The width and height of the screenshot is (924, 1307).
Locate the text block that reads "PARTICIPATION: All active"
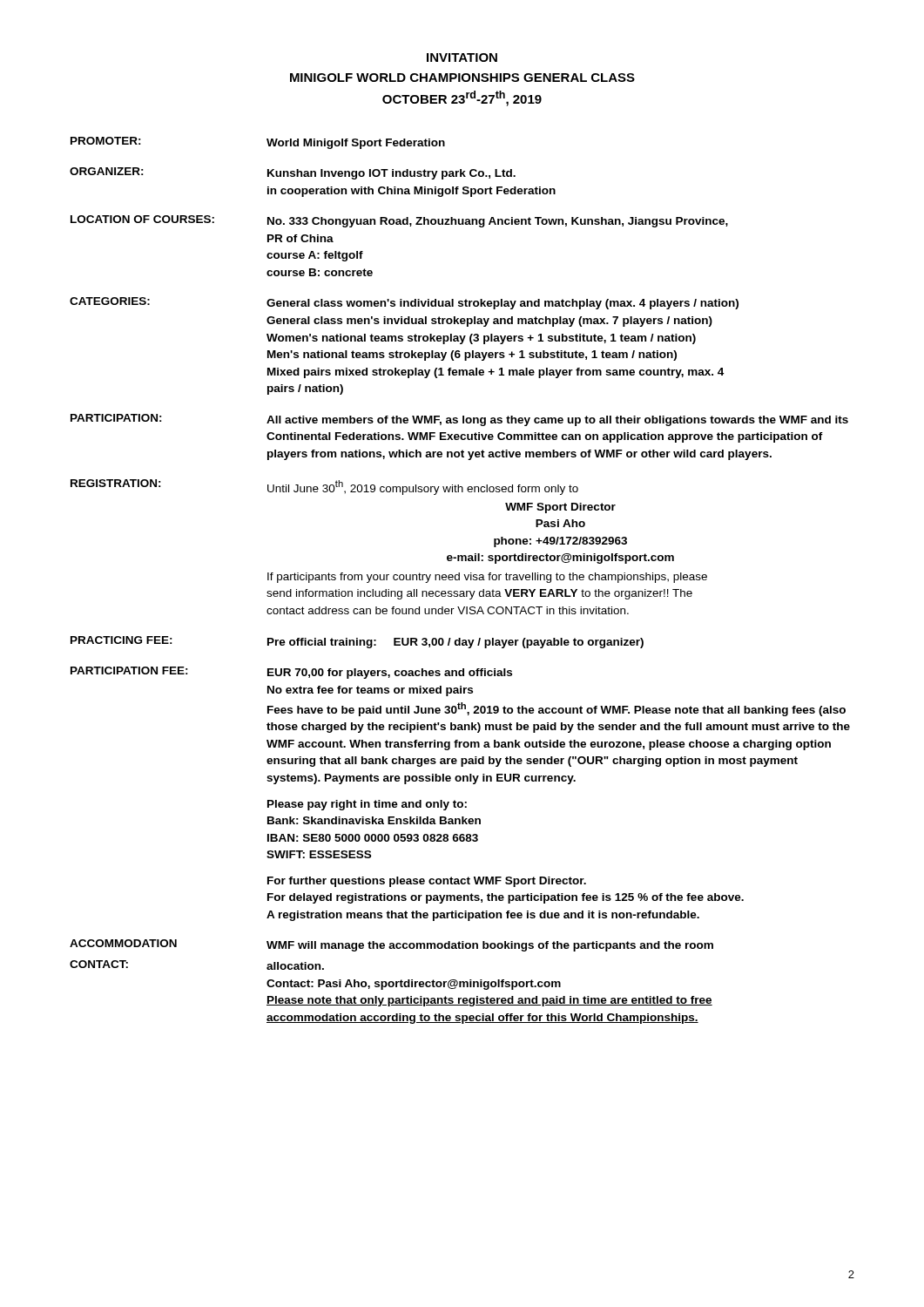pos(462,437)
